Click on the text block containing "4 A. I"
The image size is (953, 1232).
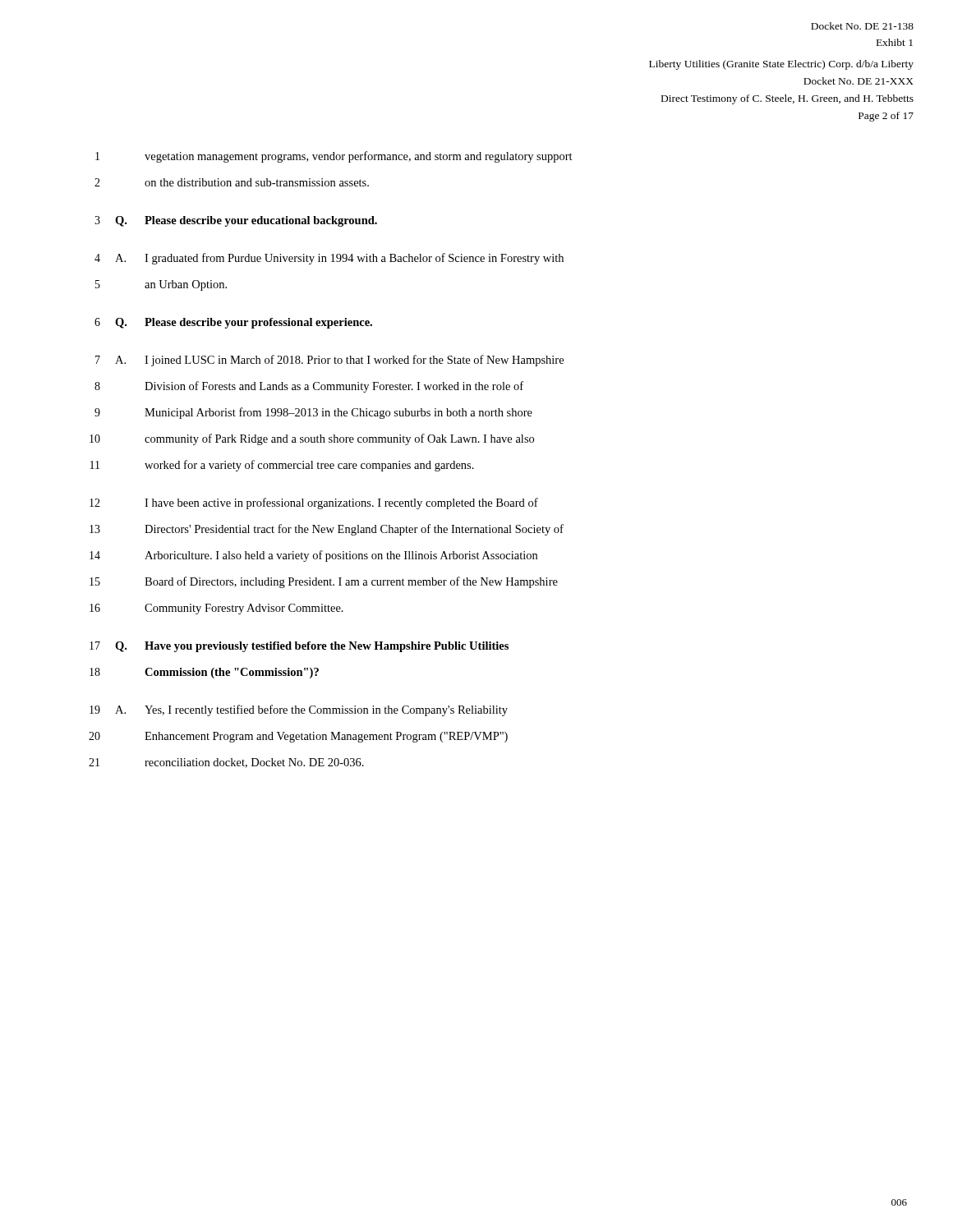(476, 259)
